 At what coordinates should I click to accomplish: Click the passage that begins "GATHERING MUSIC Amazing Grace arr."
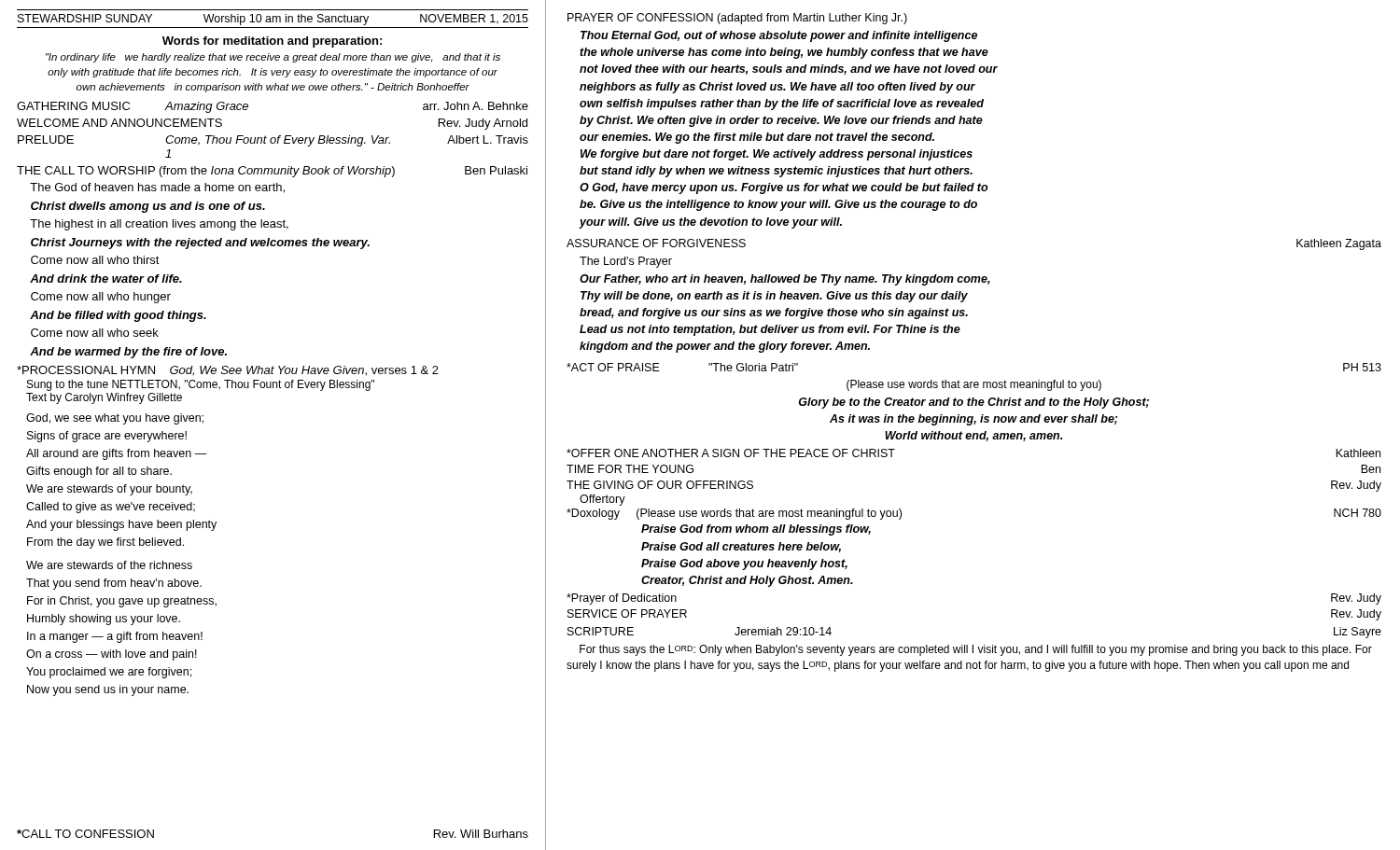[x=74, y=107]
